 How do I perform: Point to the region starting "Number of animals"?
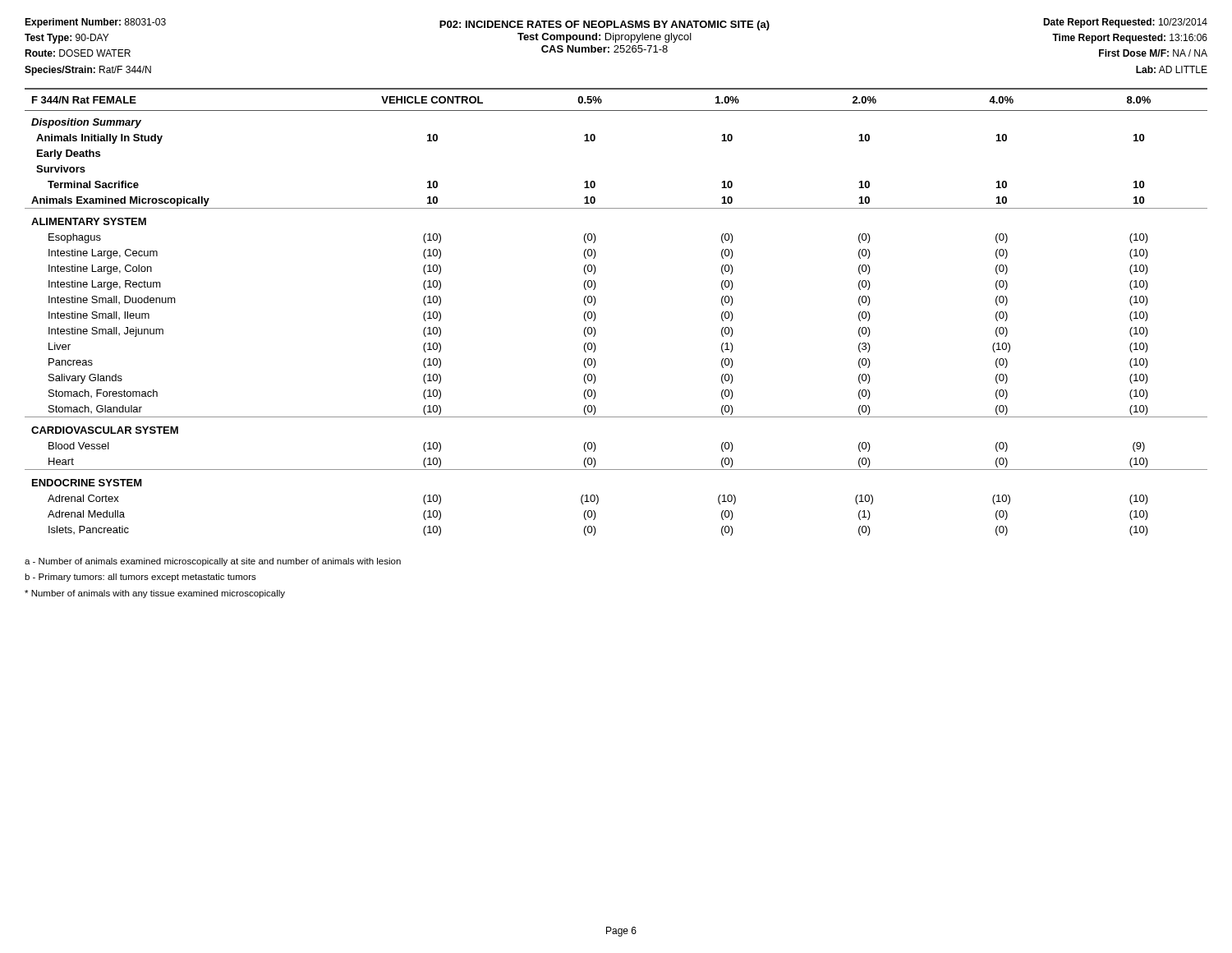click(x=155, y=593)
